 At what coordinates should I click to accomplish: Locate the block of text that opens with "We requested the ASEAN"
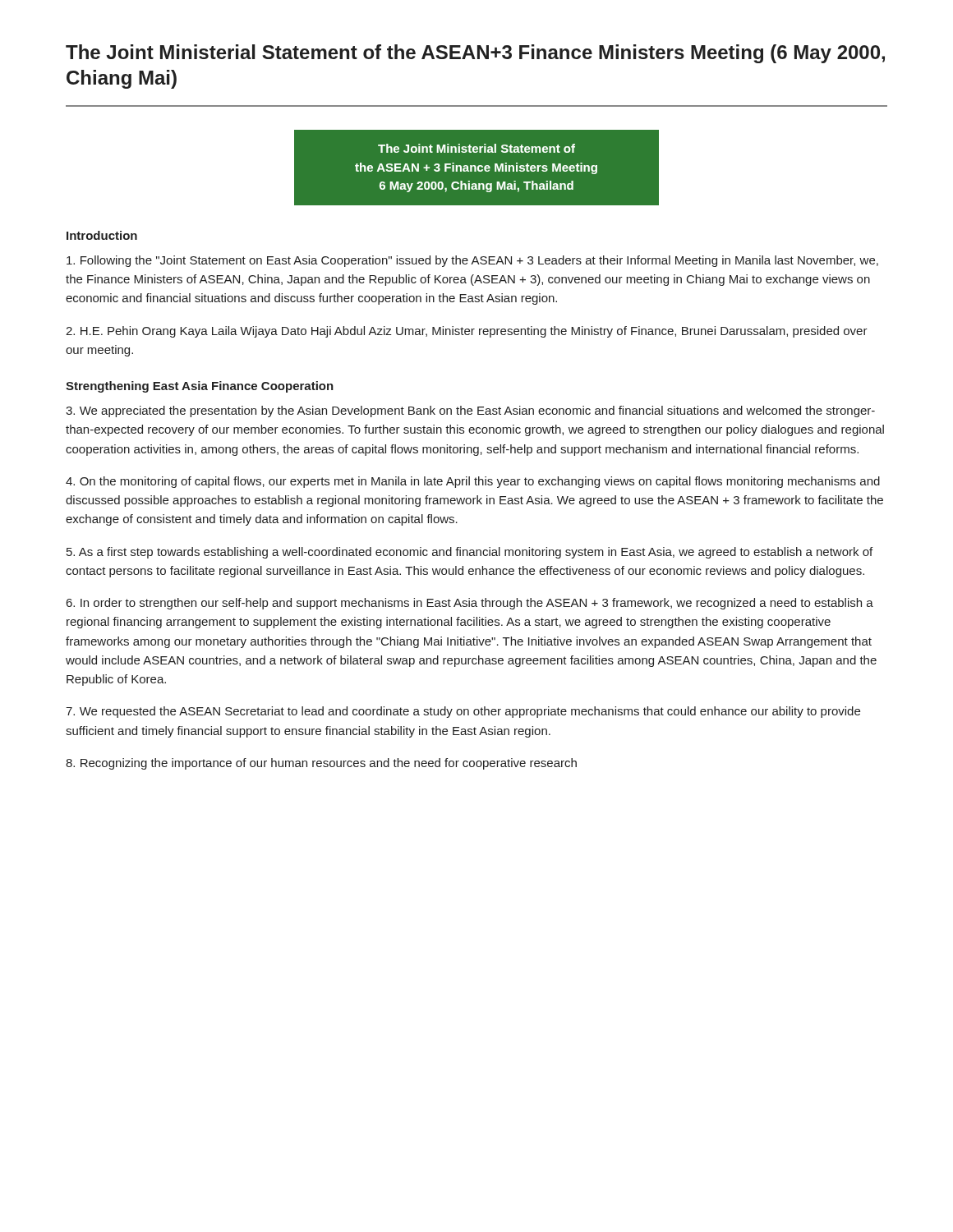463,721
